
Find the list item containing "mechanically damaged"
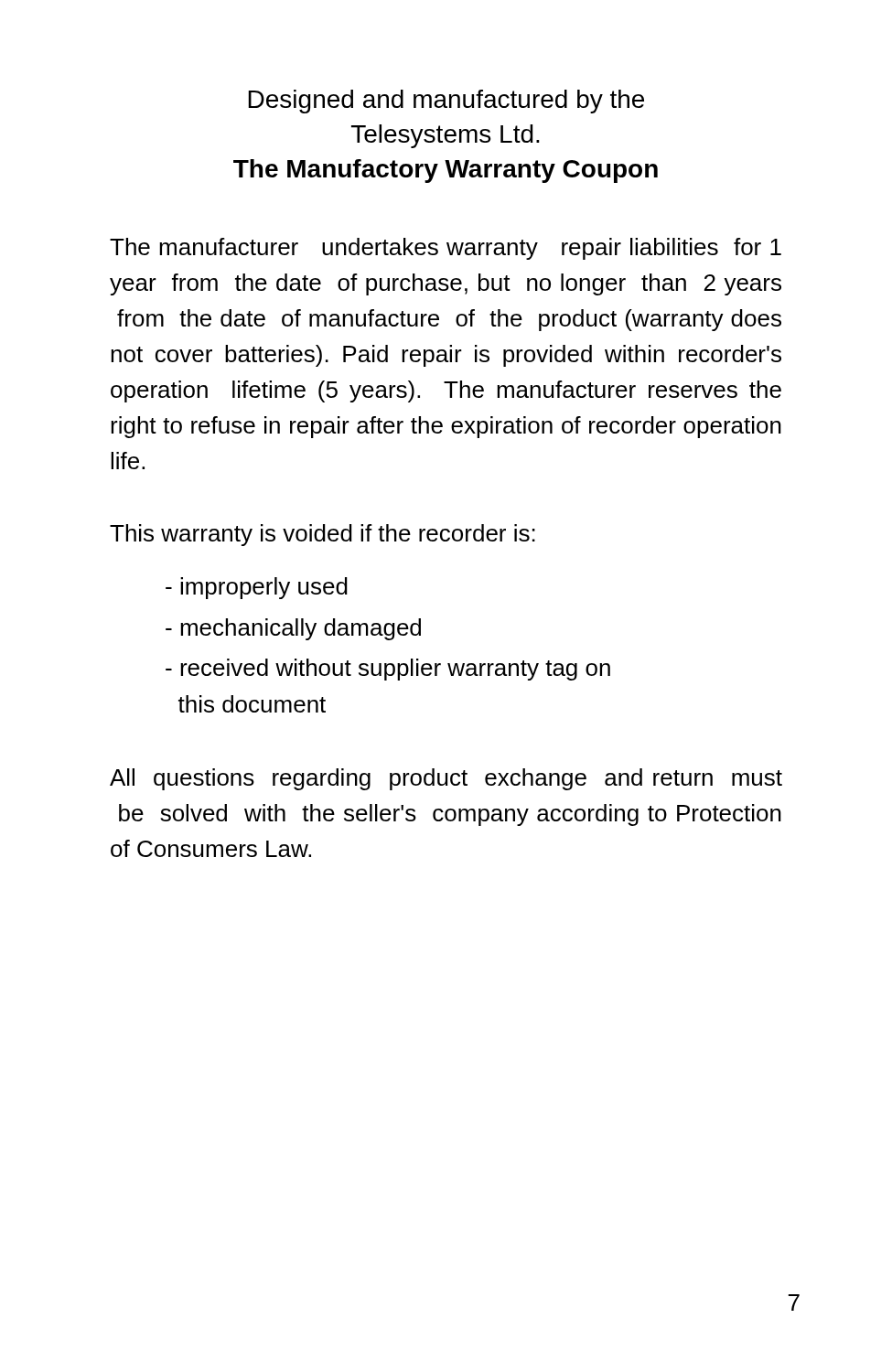tap(294, 627)
